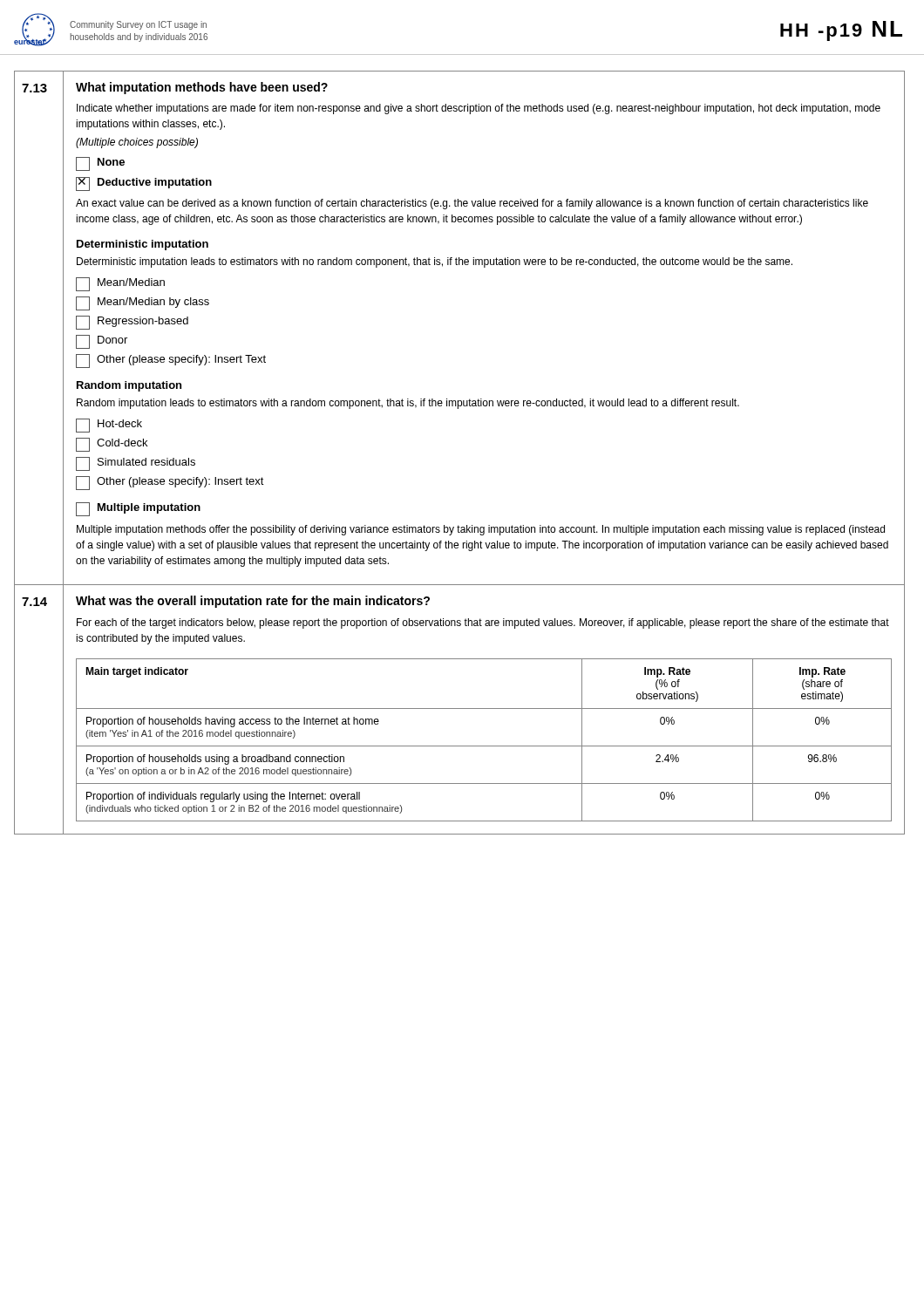Image resolution: width=924 pixels, height=1308 pixels.
Task: Click where it says "Multiple imputation"
Action: point(138,508)
